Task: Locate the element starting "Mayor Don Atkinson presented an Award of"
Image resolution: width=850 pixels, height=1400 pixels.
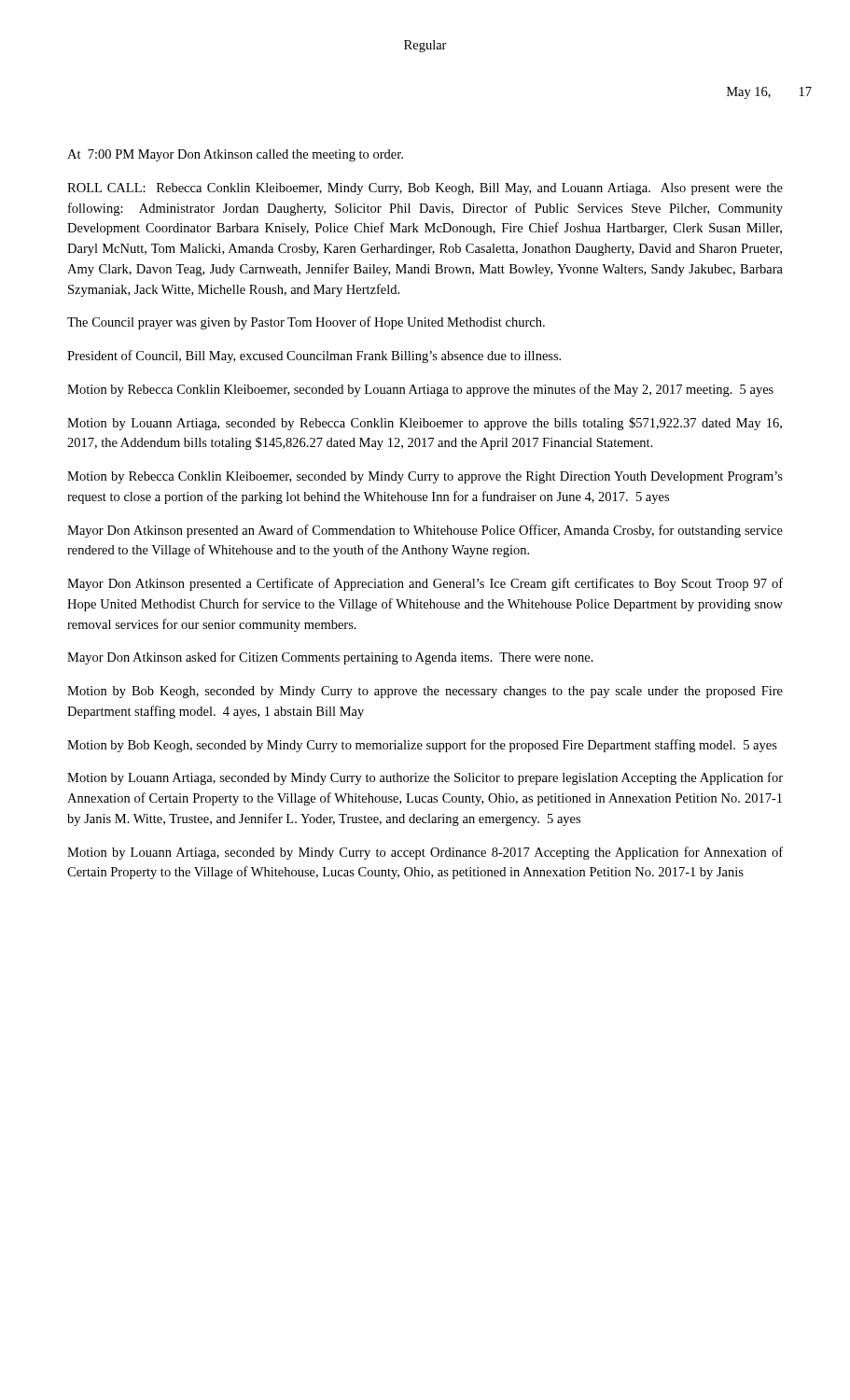Action: tap(425, 540)
